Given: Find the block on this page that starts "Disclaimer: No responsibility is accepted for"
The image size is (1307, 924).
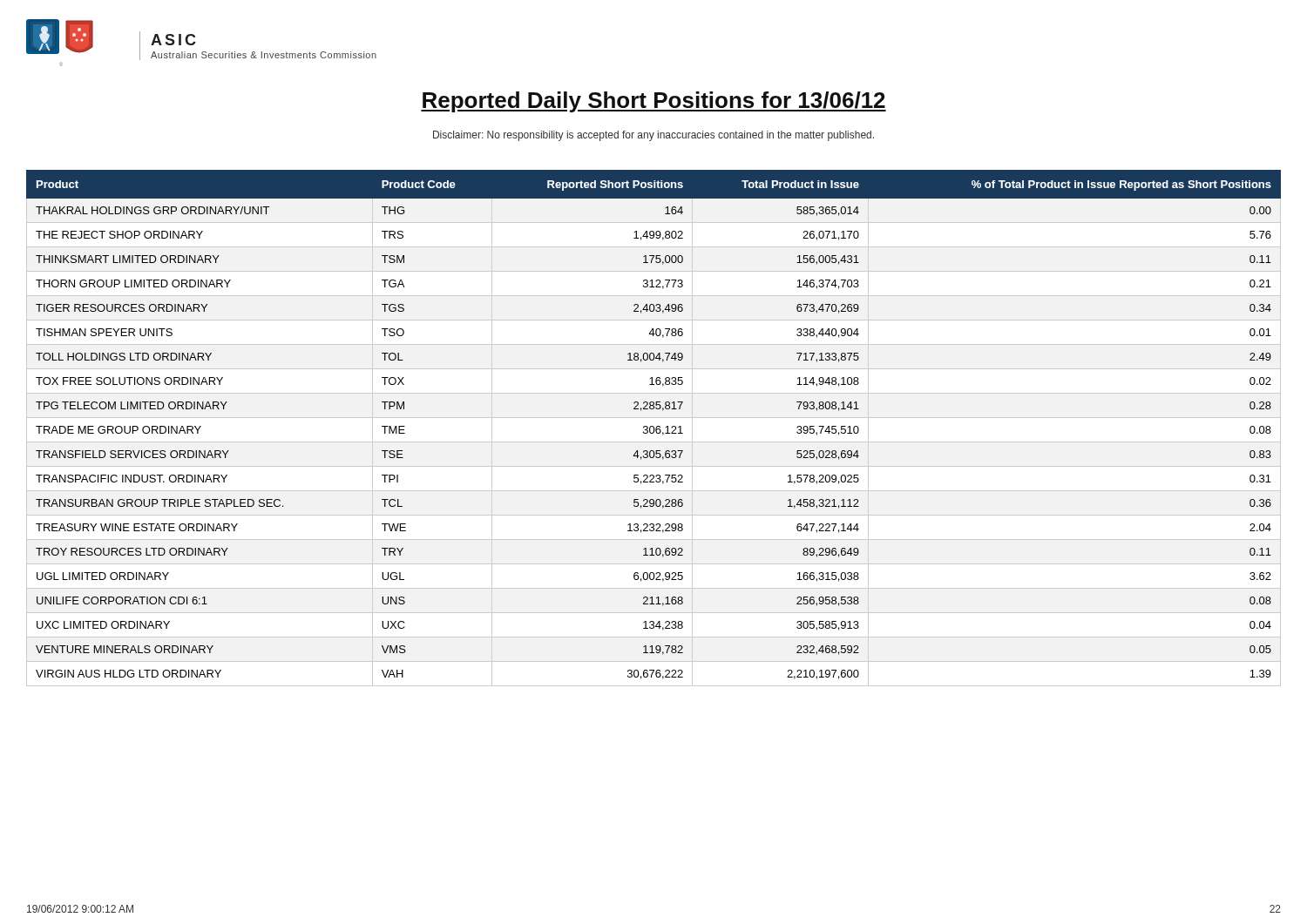Looking at the screenshot, I should (x=654, y=135).
